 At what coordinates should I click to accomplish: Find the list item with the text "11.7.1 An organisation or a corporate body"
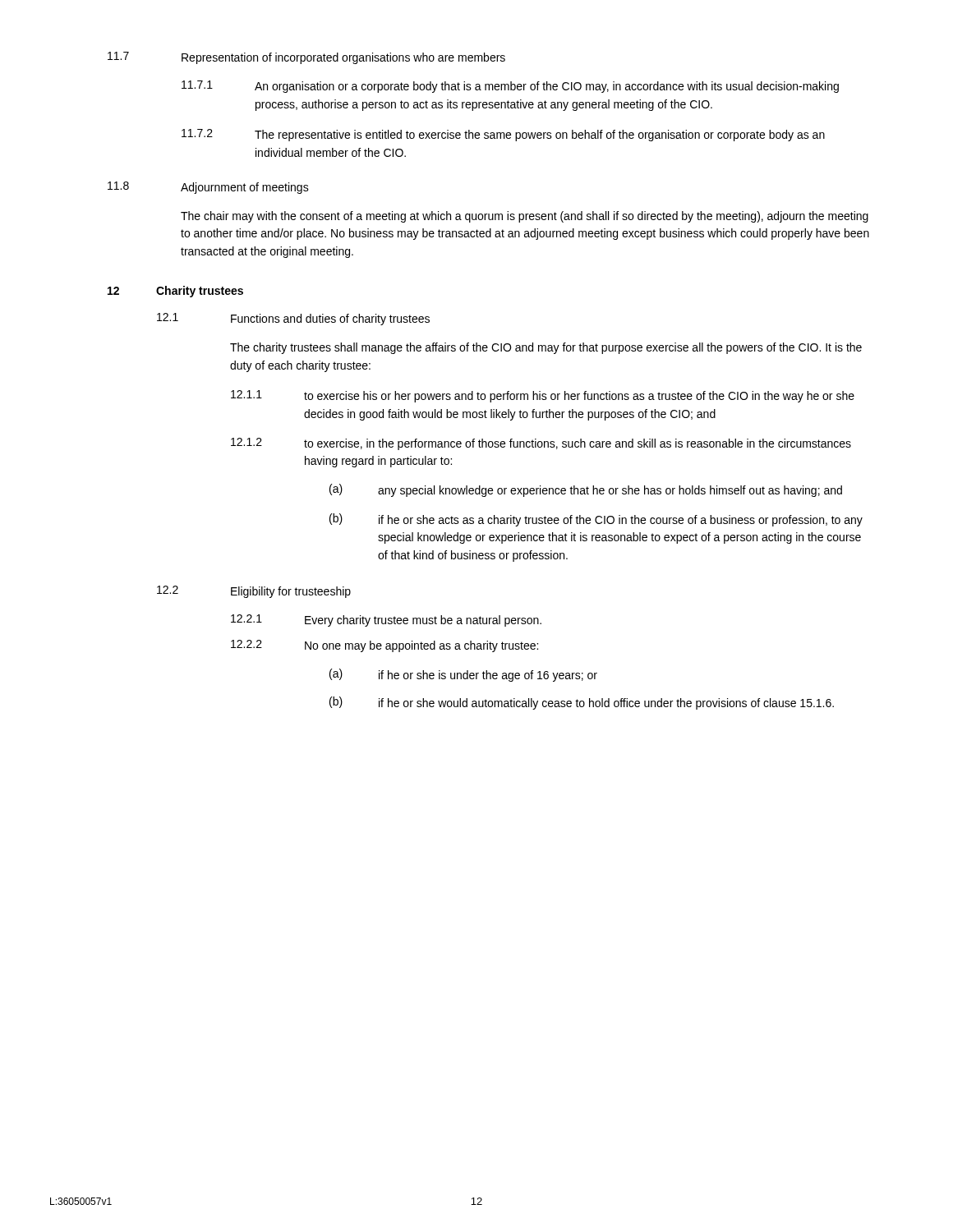tap(526, 96)
